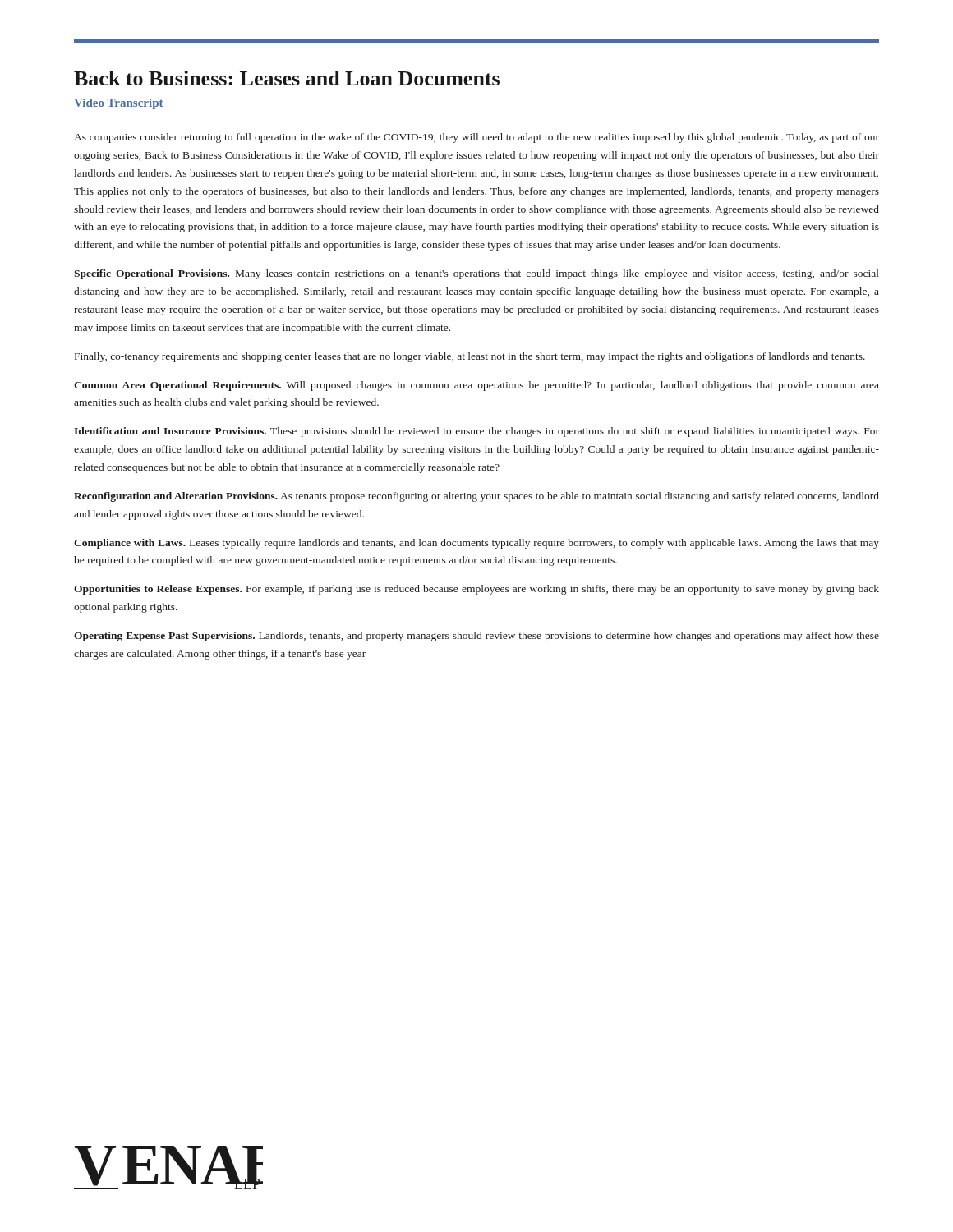Point to "Video Transcript"
Screen dimensions: 1232x953
pos(118,104)
